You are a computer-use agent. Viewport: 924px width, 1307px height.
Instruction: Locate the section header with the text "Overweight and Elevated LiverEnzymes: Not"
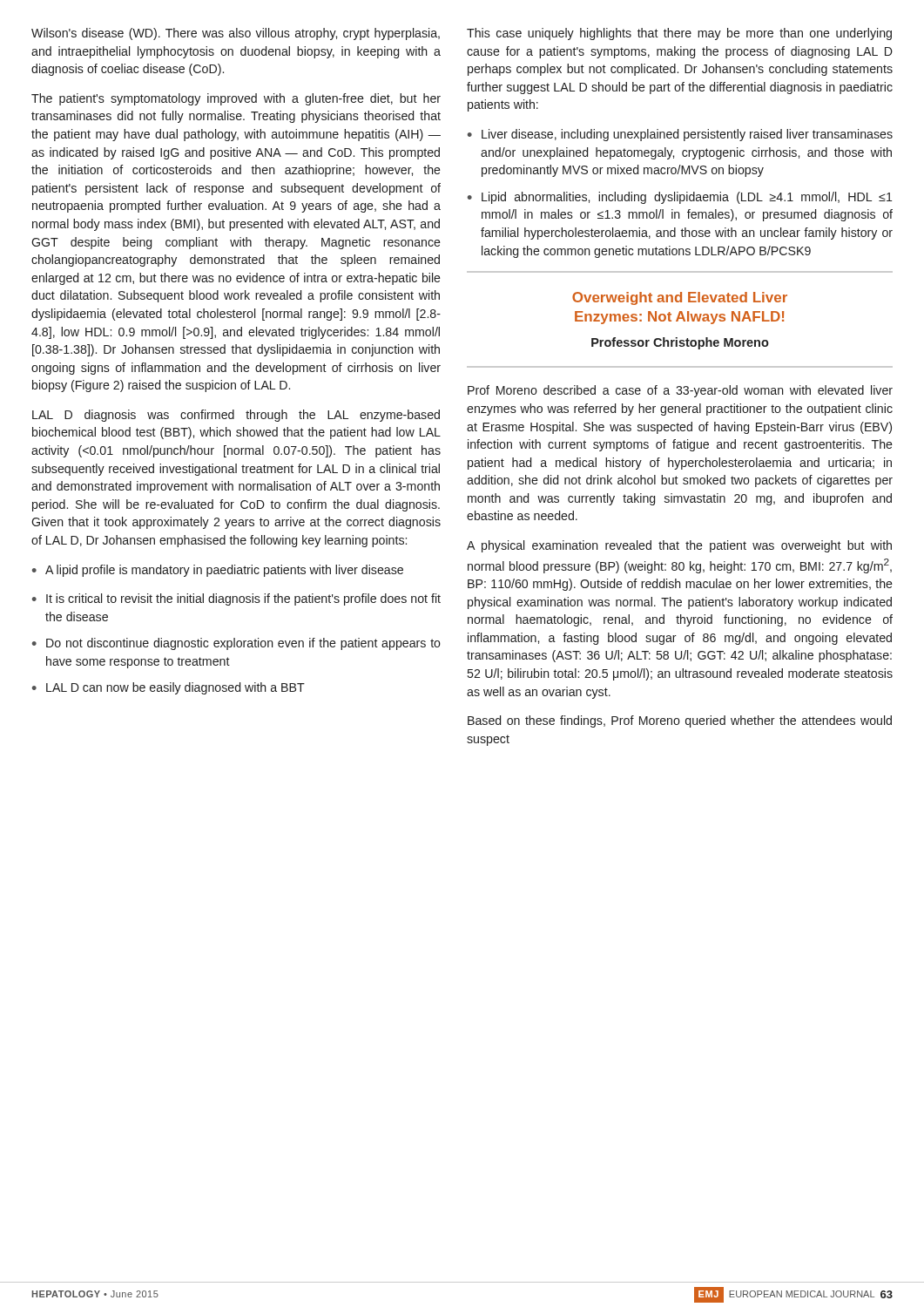click(680, 320)
